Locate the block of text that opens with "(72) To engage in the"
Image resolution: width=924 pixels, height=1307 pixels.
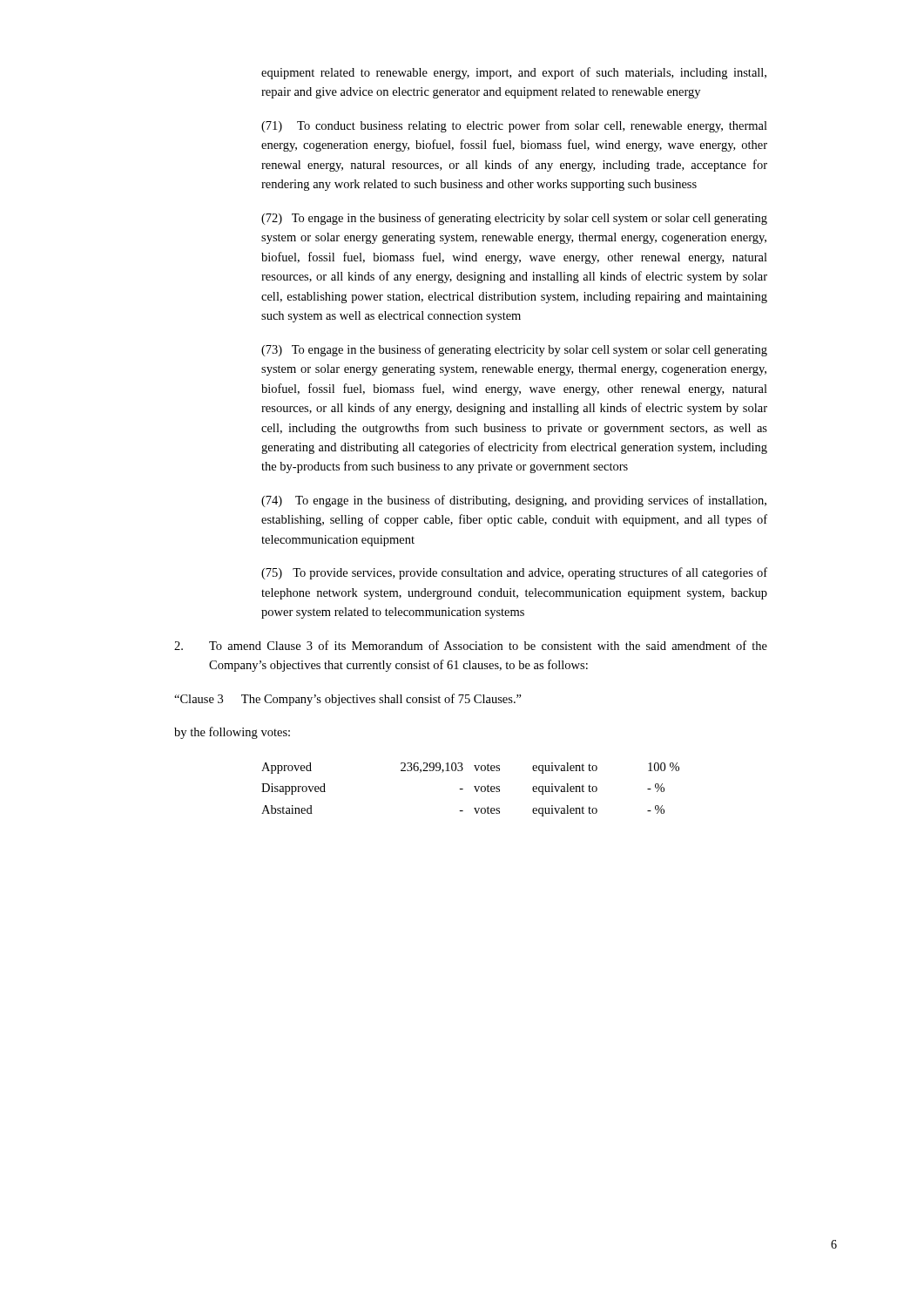514,267
